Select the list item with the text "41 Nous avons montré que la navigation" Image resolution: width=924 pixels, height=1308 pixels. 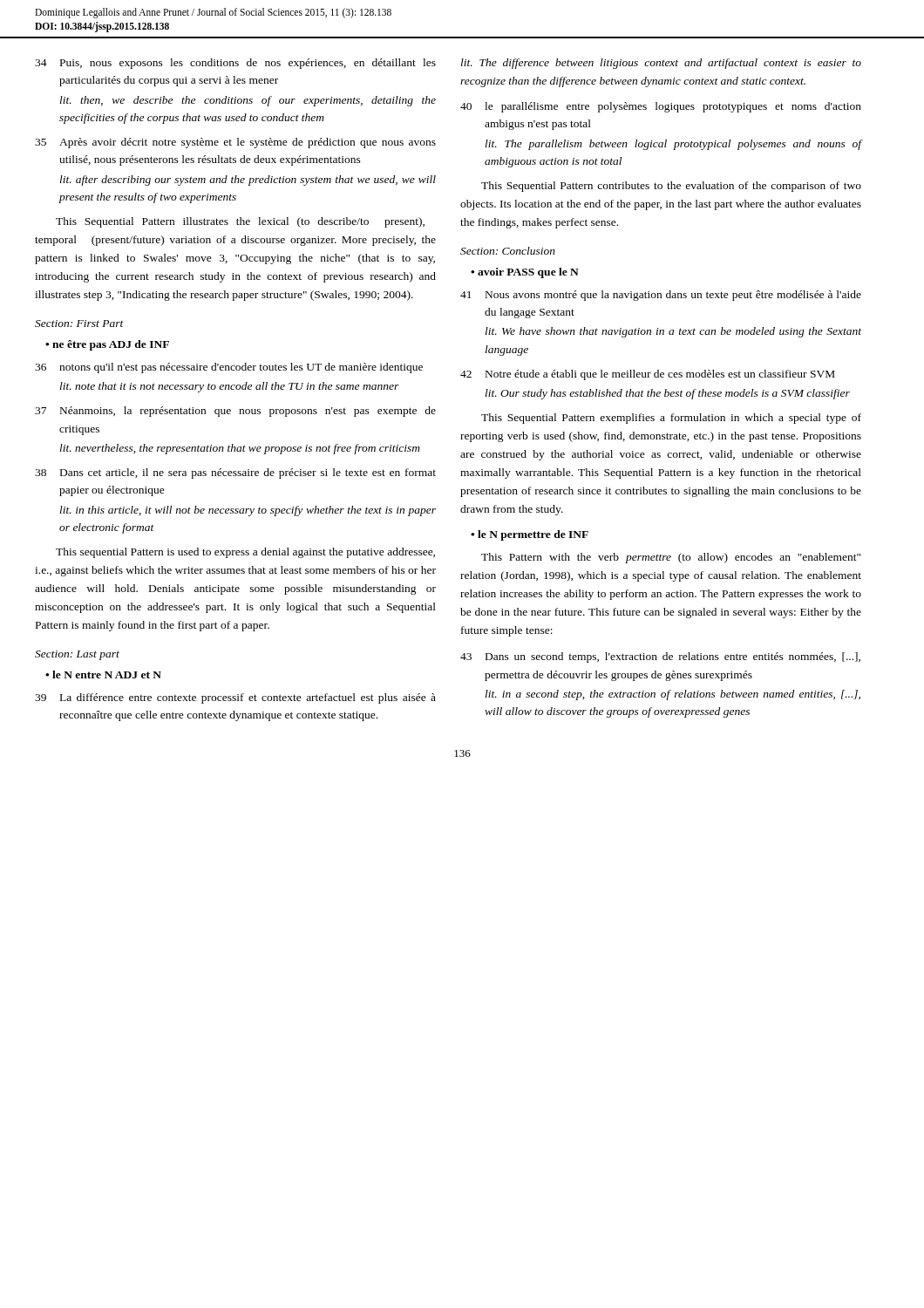coord(661,322)
